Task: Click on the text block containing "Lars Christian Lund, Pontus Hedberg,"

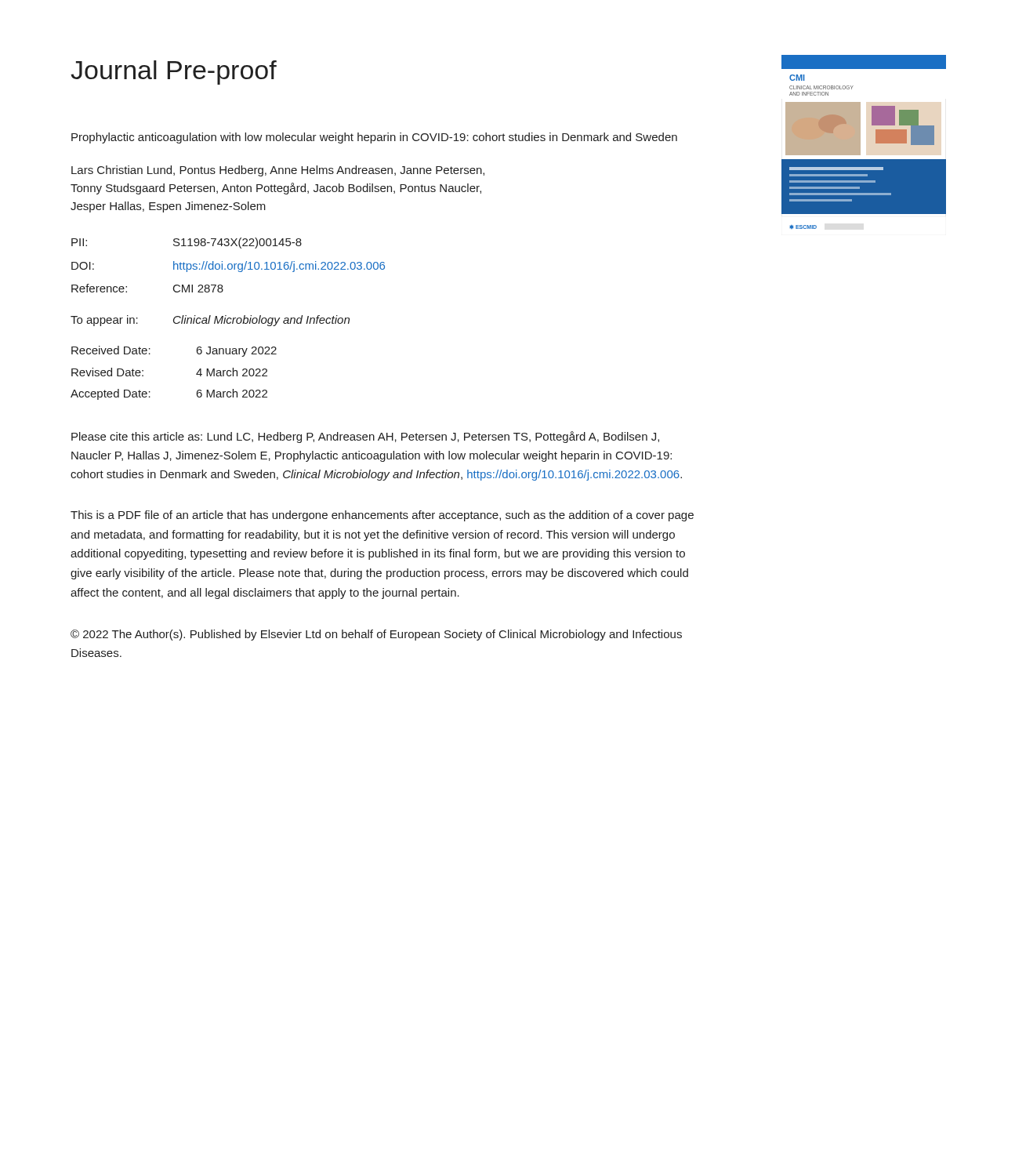Action: (278, 188)
